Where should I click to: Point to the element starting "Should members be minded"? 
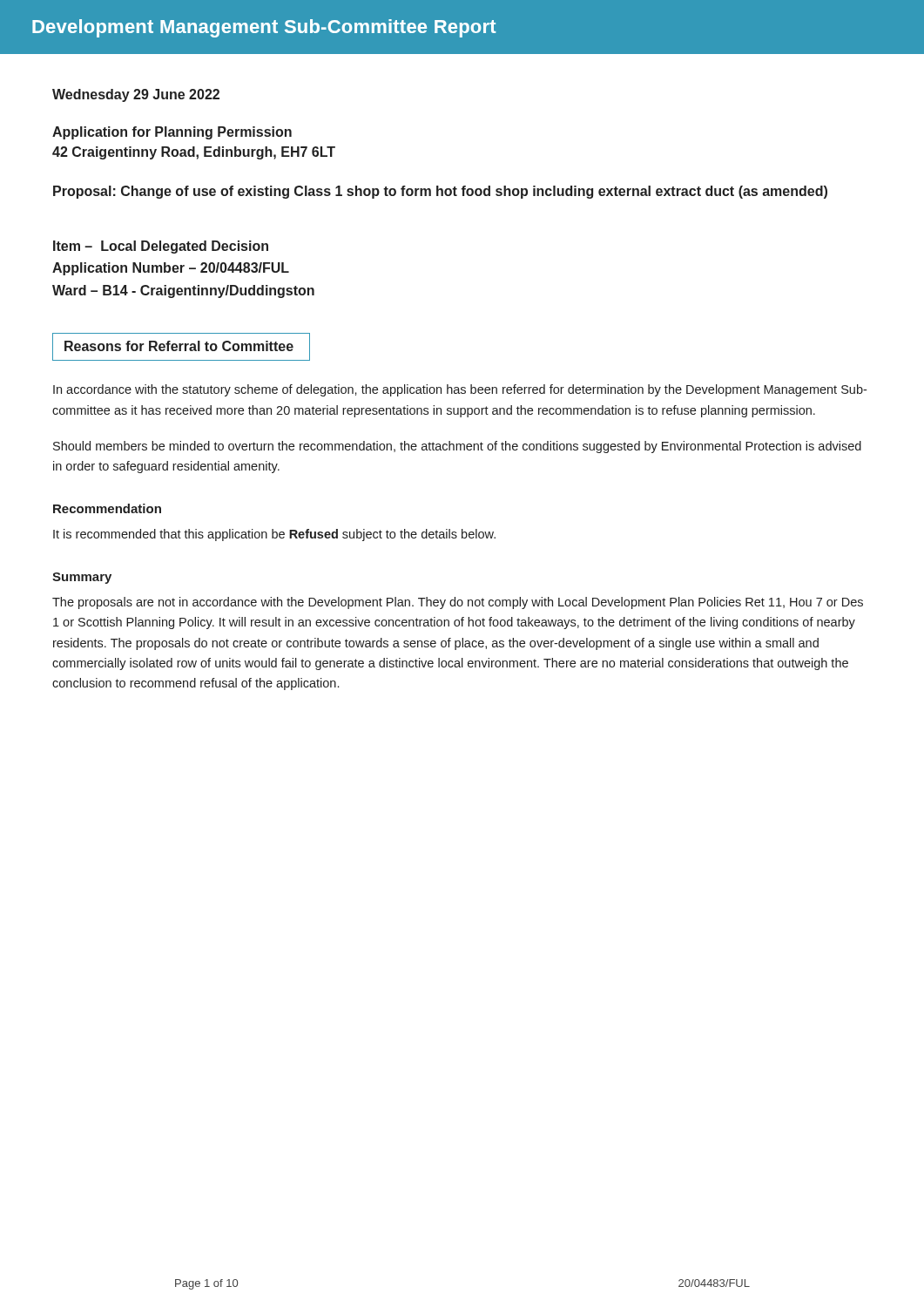click(x=457, y=456)
